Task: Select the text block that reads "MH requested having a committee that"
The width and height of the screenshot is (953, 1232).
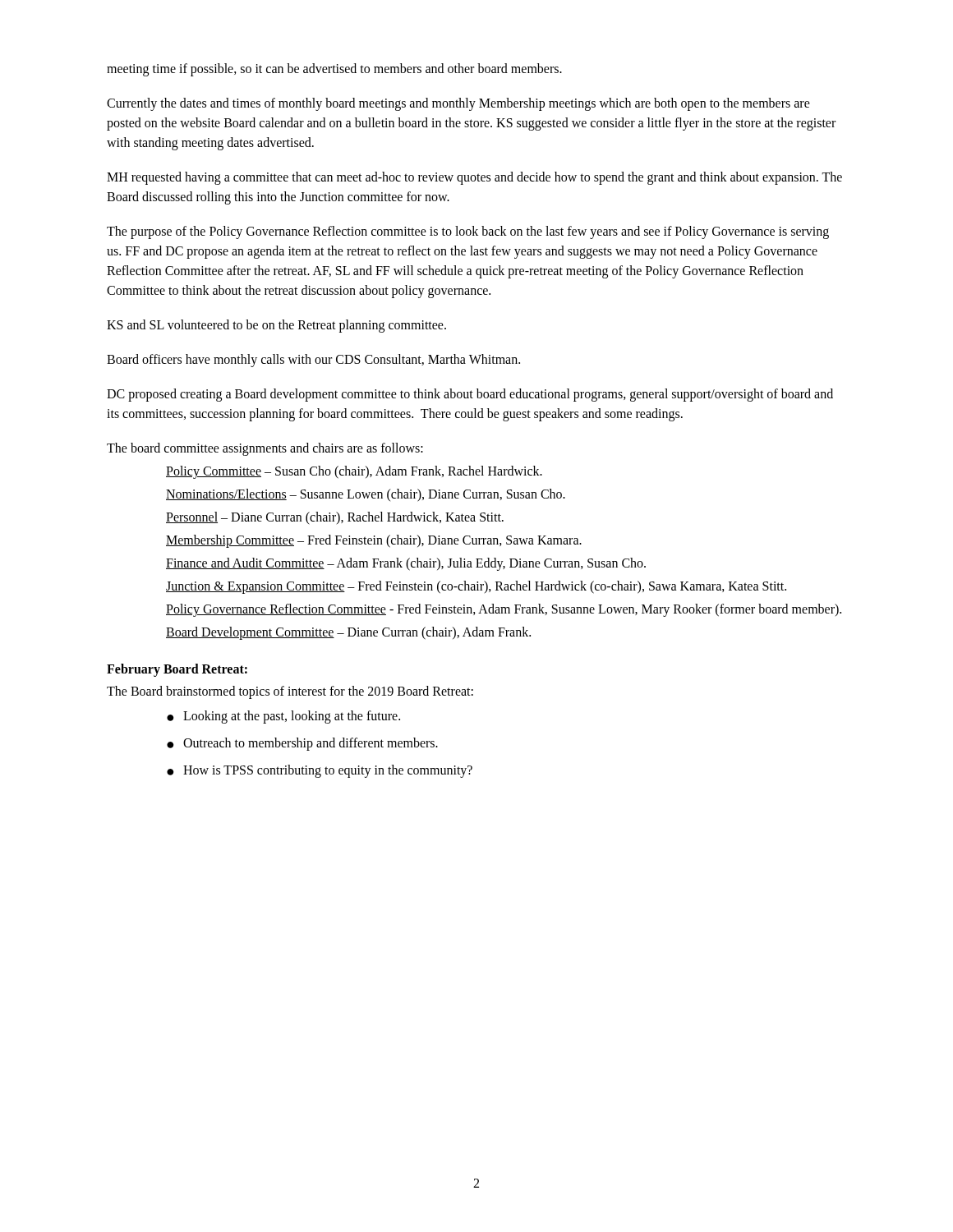Action: (x=475, y=187)
